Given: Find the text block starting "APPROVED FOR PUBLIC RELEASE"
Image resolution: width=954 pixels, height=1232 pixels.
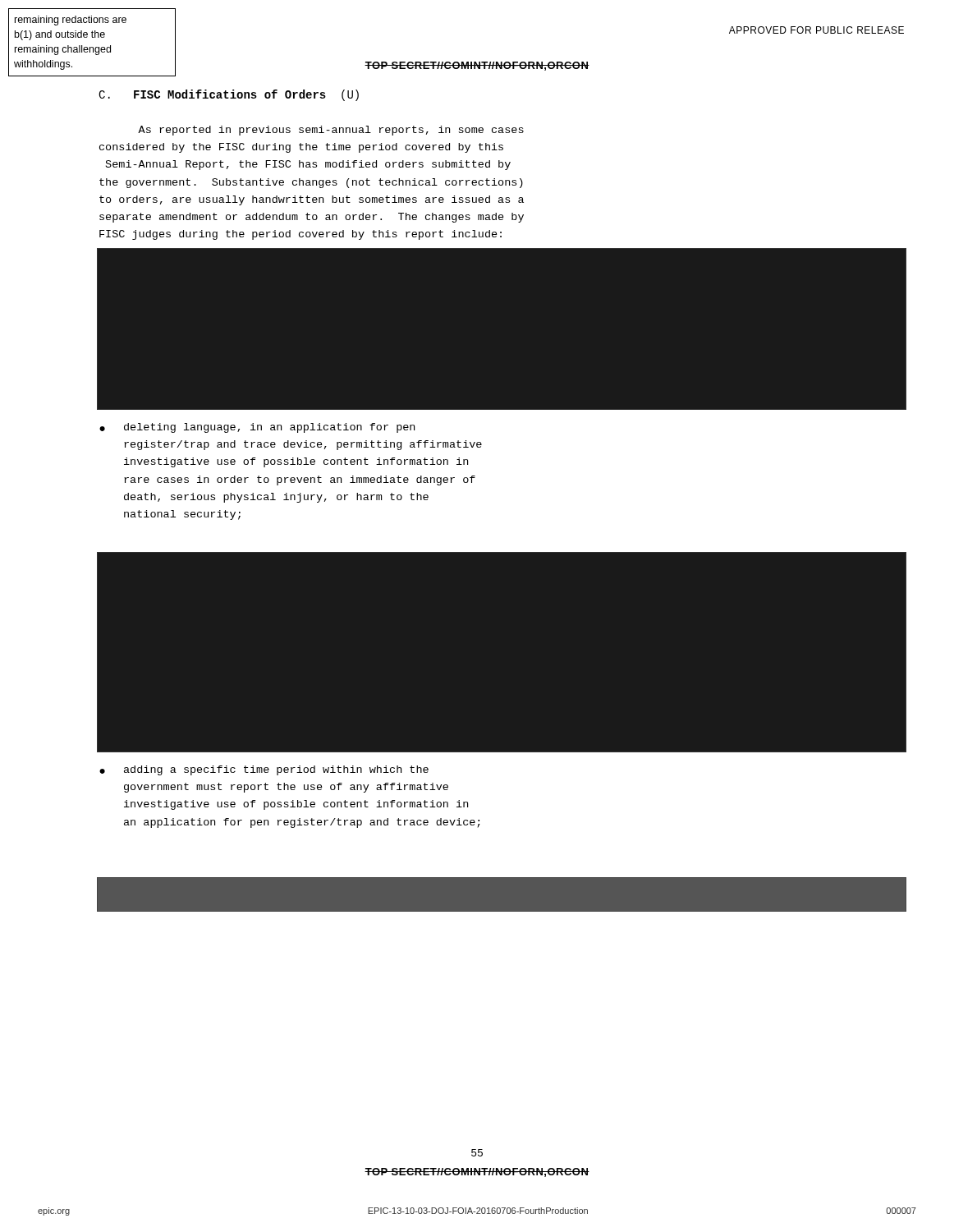Looking at the screenshot, I should pos(817,30).
